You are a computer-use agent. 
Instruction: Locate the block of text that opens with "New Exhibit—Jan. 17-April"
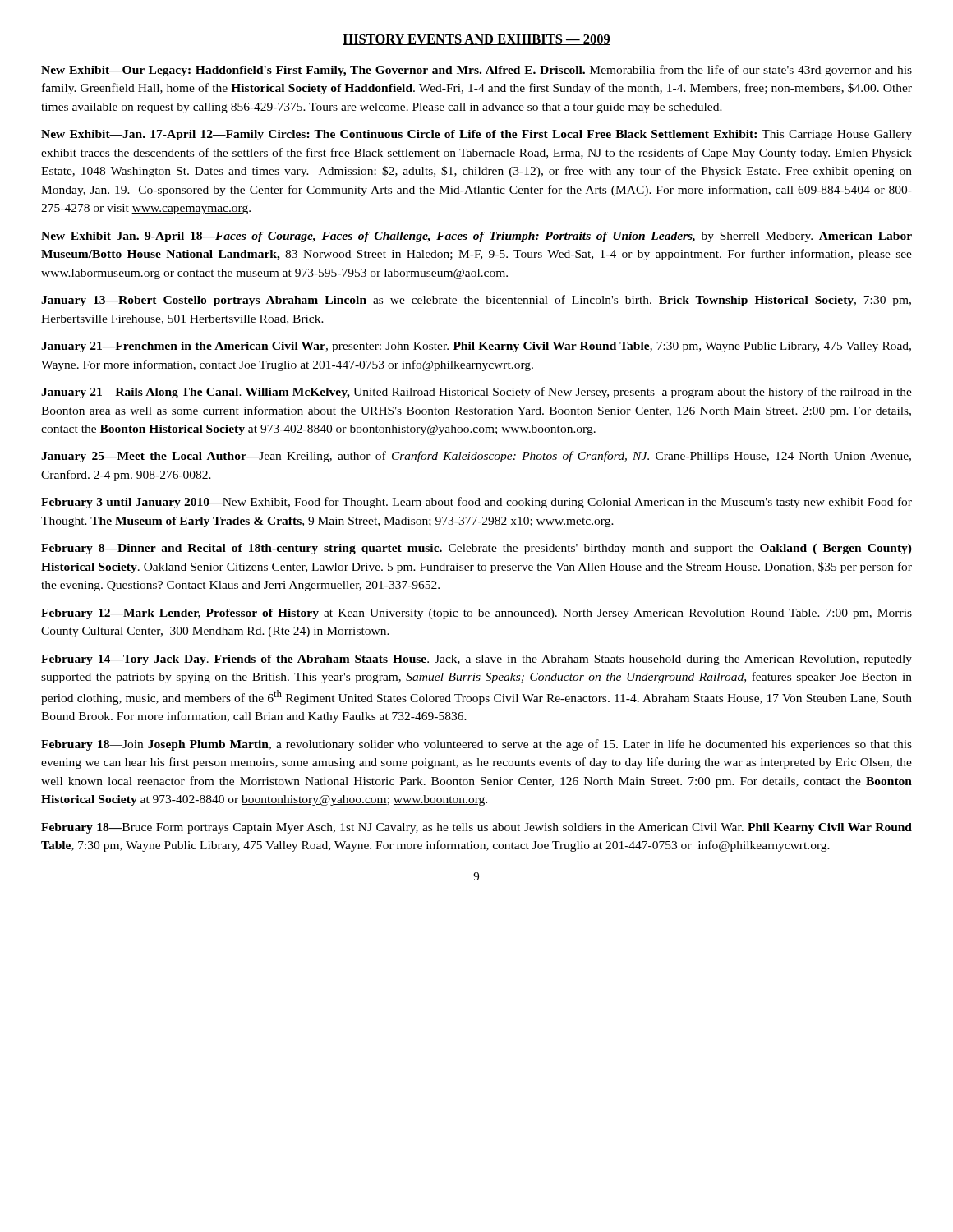coord(476,171)
